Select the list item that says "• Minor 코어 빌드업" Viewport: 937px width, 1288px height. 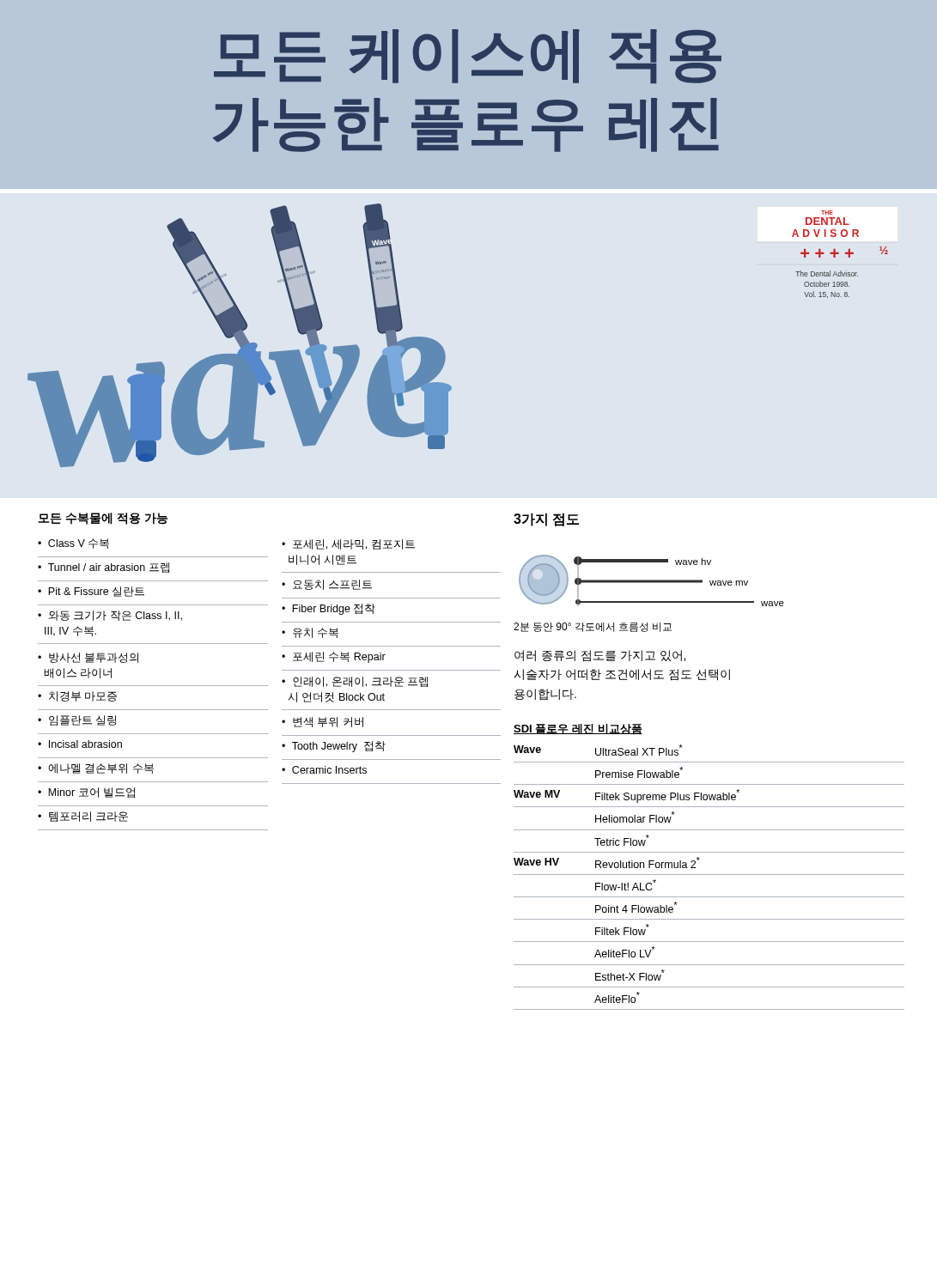tap(87, 793)
